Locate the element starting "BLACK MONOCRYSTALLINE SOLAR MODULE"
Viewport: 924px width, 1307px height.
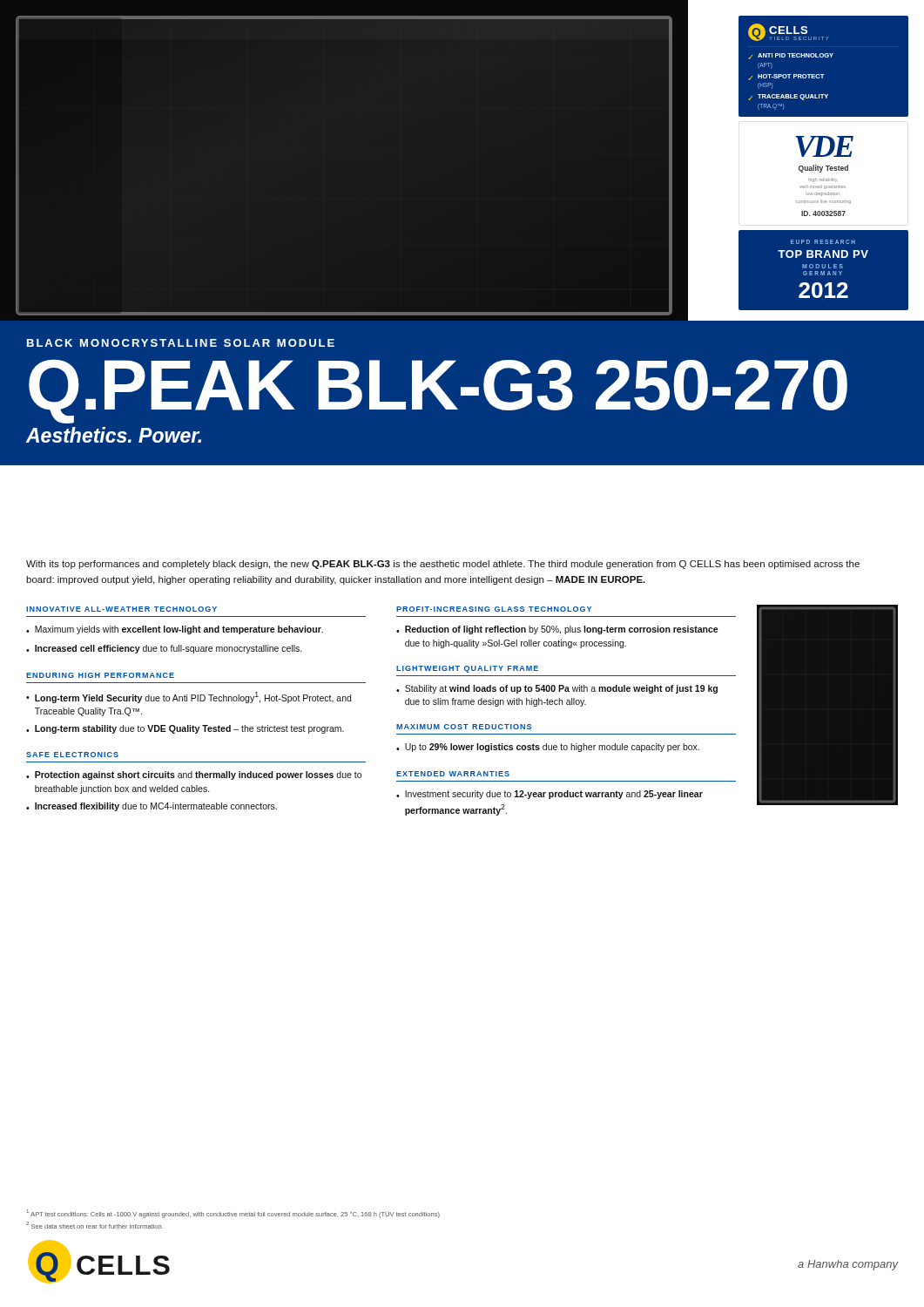[181, 343]
